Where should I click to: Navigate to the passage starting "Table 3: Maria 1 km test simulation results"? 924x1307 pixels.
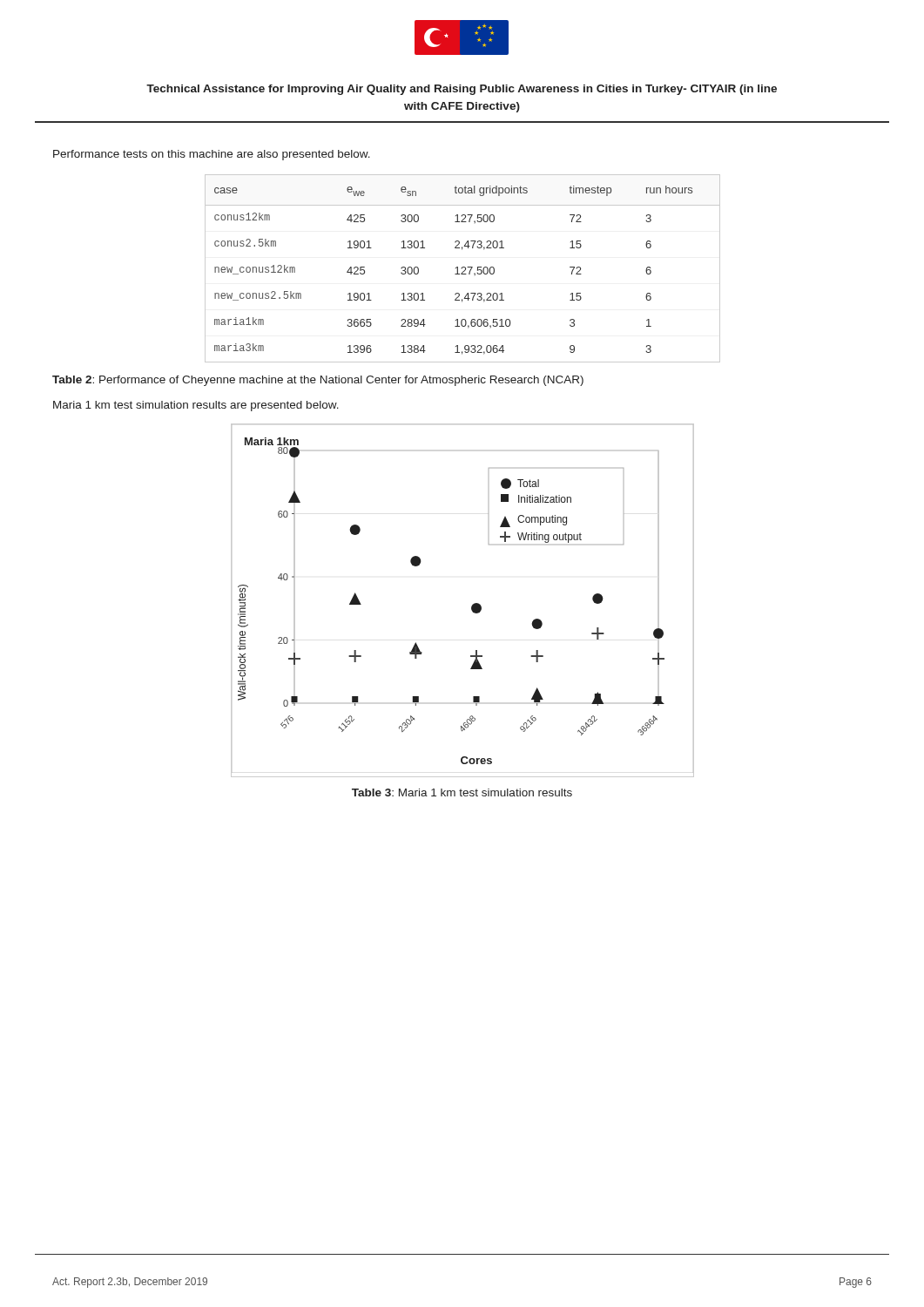pyautogui.click(x=462, y=792)
